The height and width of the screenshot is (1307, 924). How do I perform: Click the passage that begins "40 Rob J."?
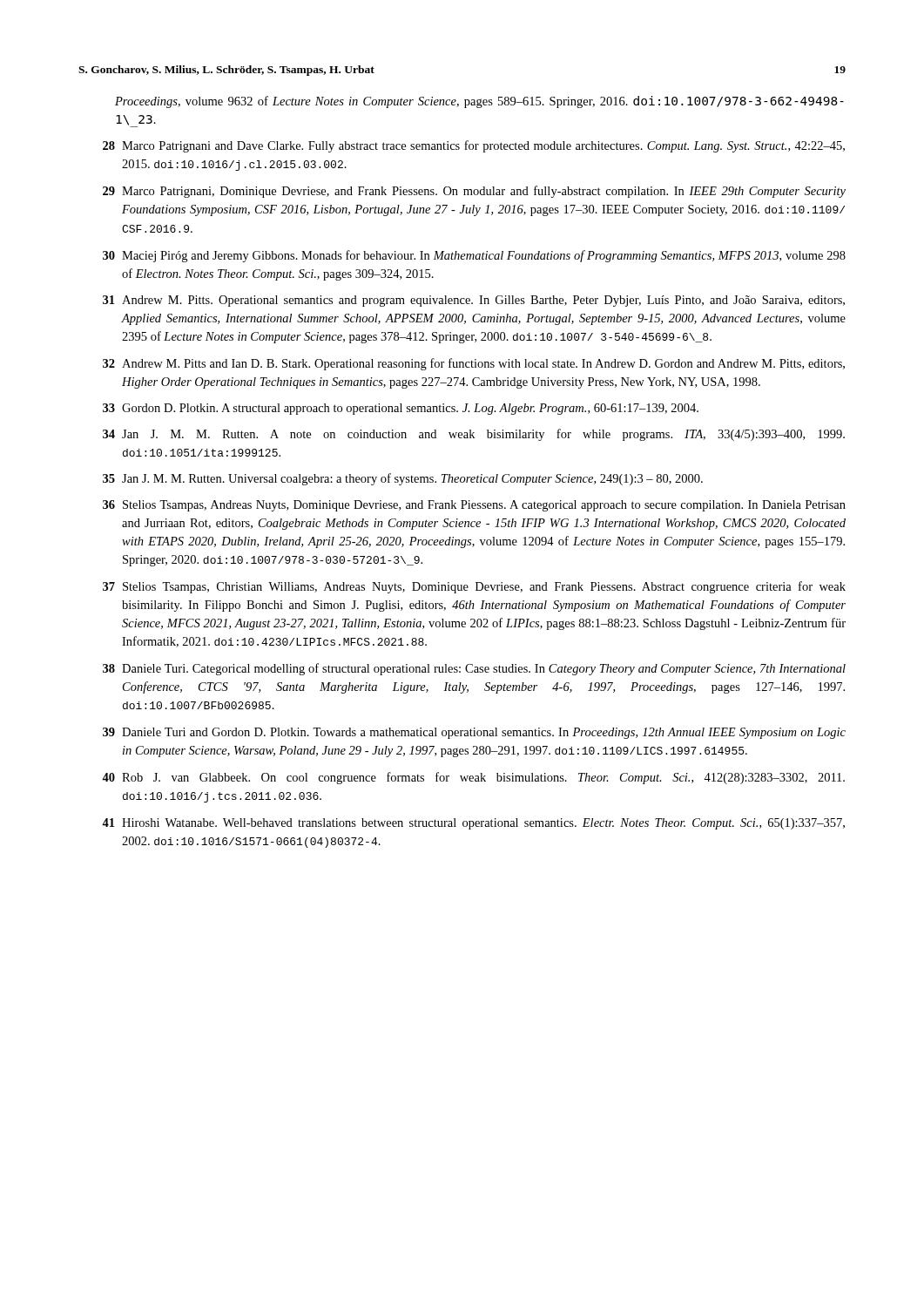[462, 787]
